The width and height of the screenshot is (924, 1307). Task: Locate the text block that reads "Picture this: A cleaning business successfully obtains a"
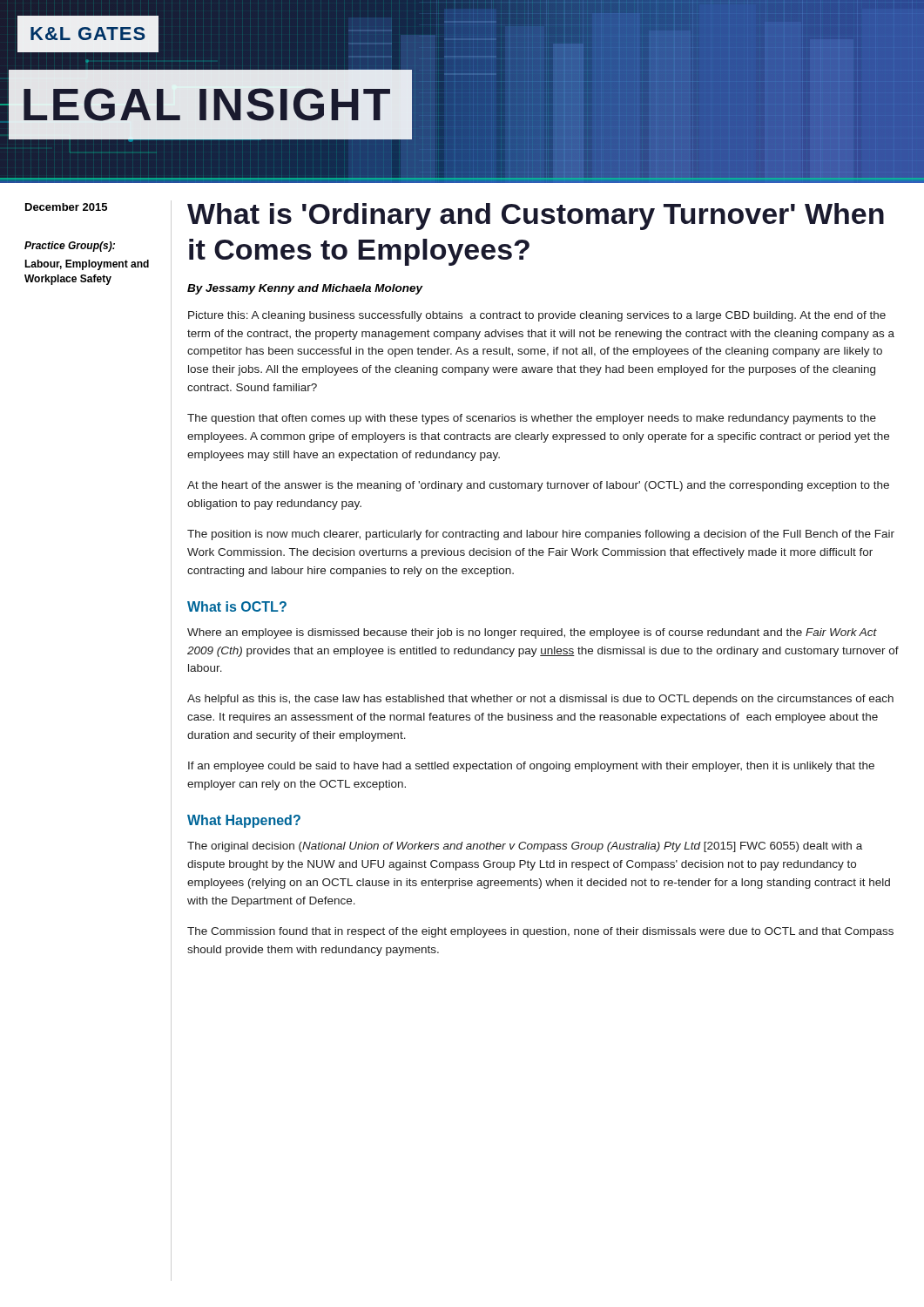click(541, 351)
